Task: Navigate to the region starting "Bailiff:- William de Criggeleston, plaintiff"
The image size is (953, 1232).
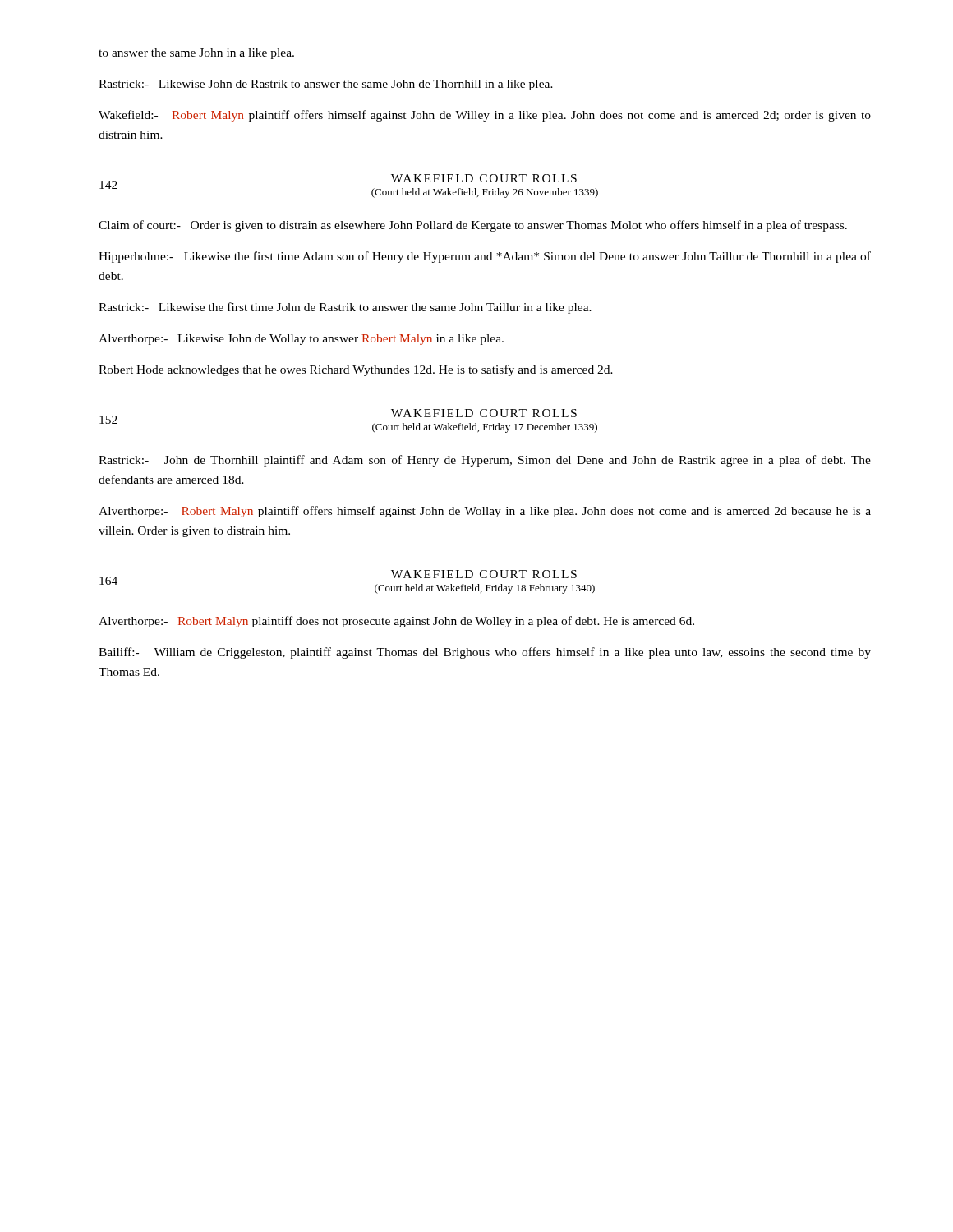Action: tap(485, 662)
